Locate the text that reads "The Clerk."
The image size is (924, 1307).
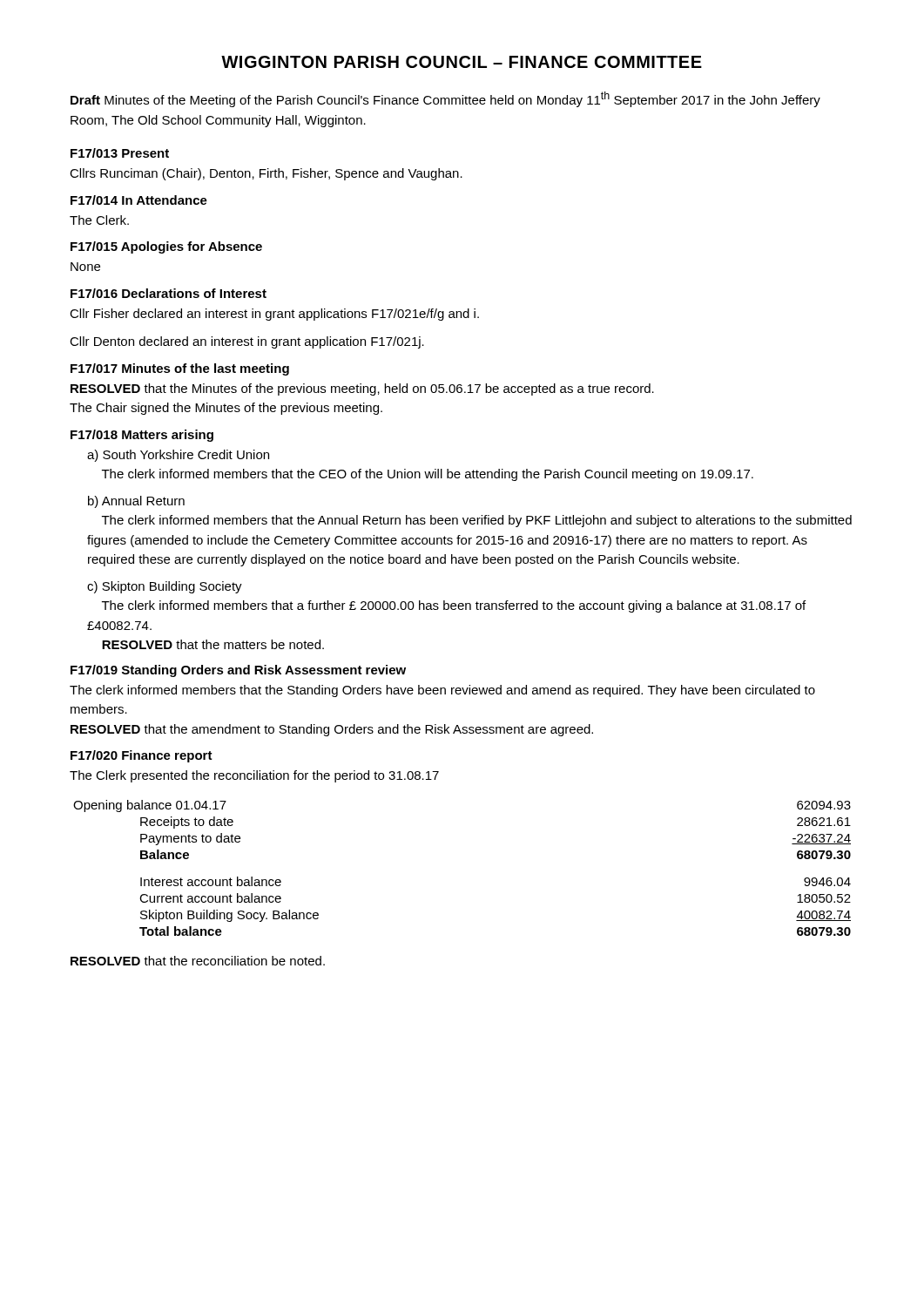click(x=100, y=220)
